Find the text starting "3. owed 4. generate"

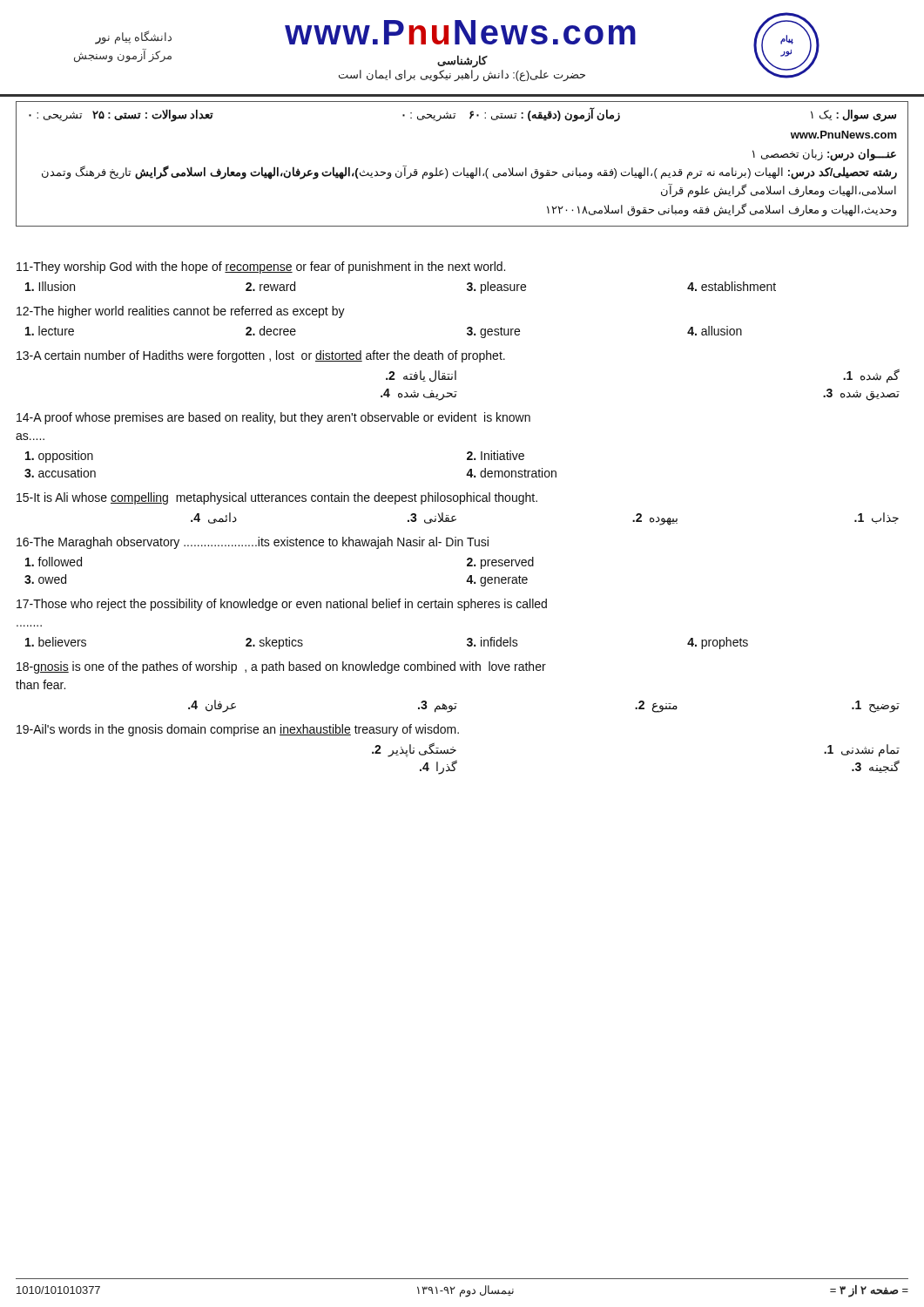coord(466,579)
